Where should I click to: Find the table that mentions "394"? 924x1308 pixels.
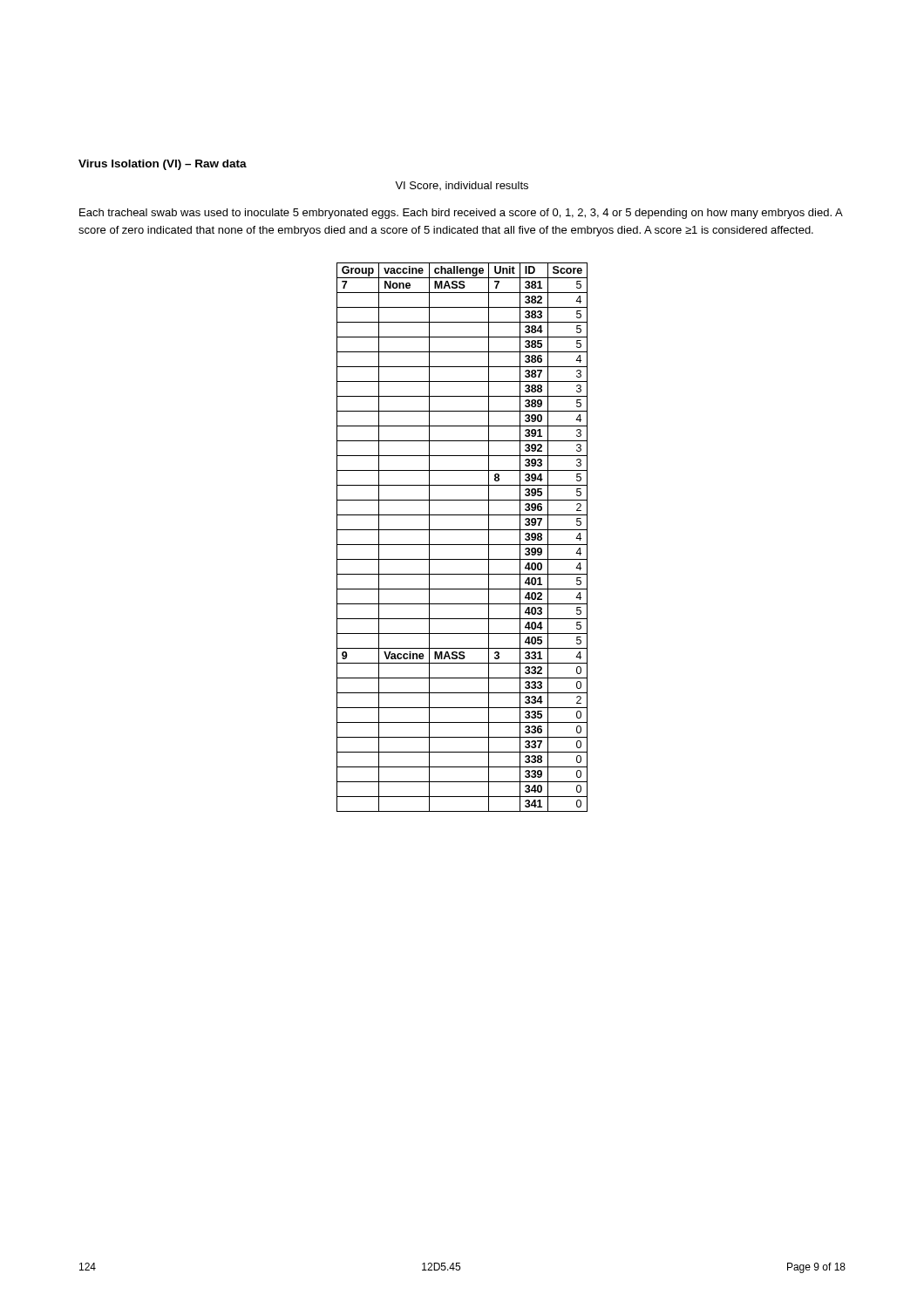click(x=462, y=537)
